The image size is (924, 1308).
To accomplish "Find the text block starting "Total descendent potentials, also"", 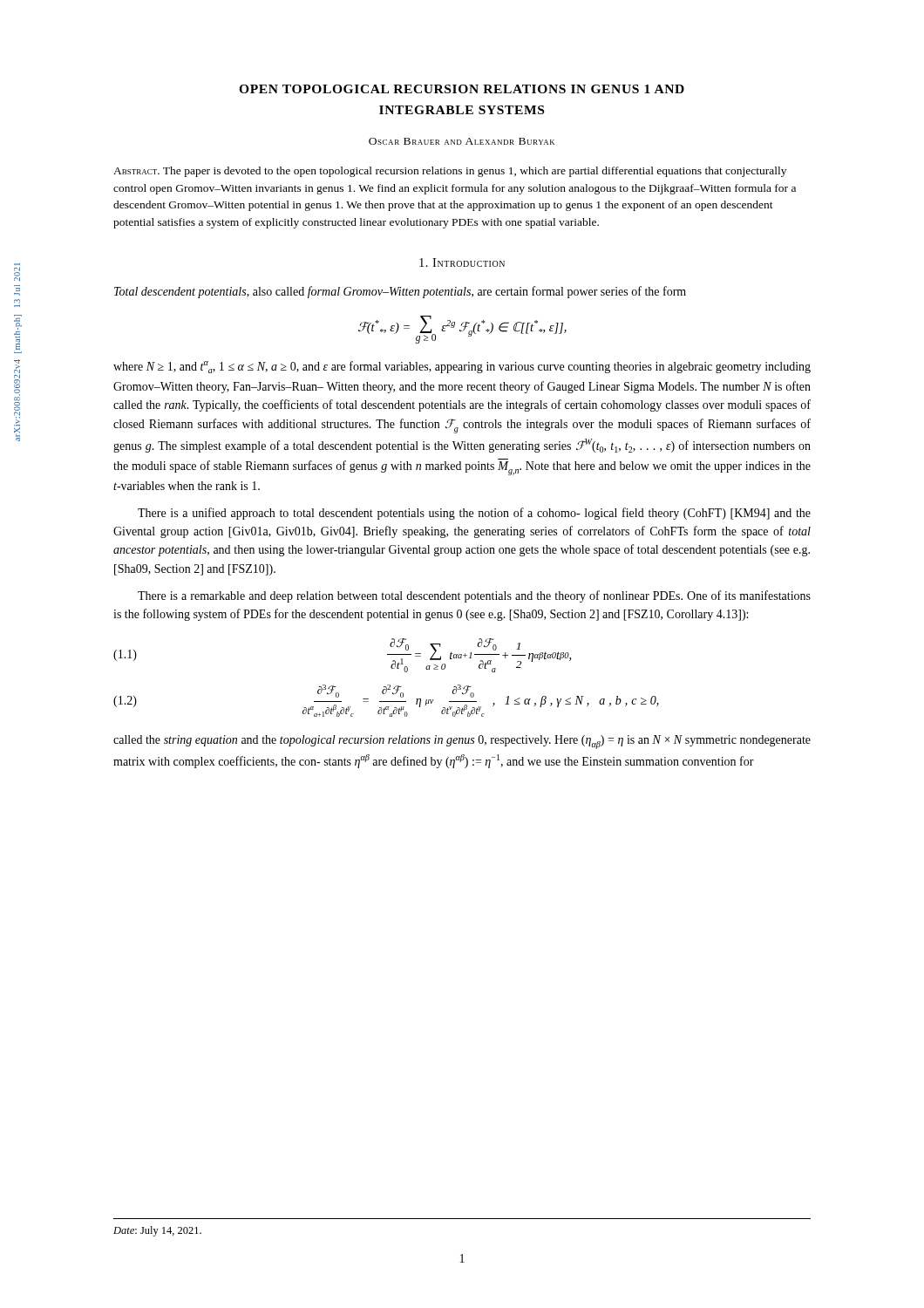I will click(x=400, y=292).
